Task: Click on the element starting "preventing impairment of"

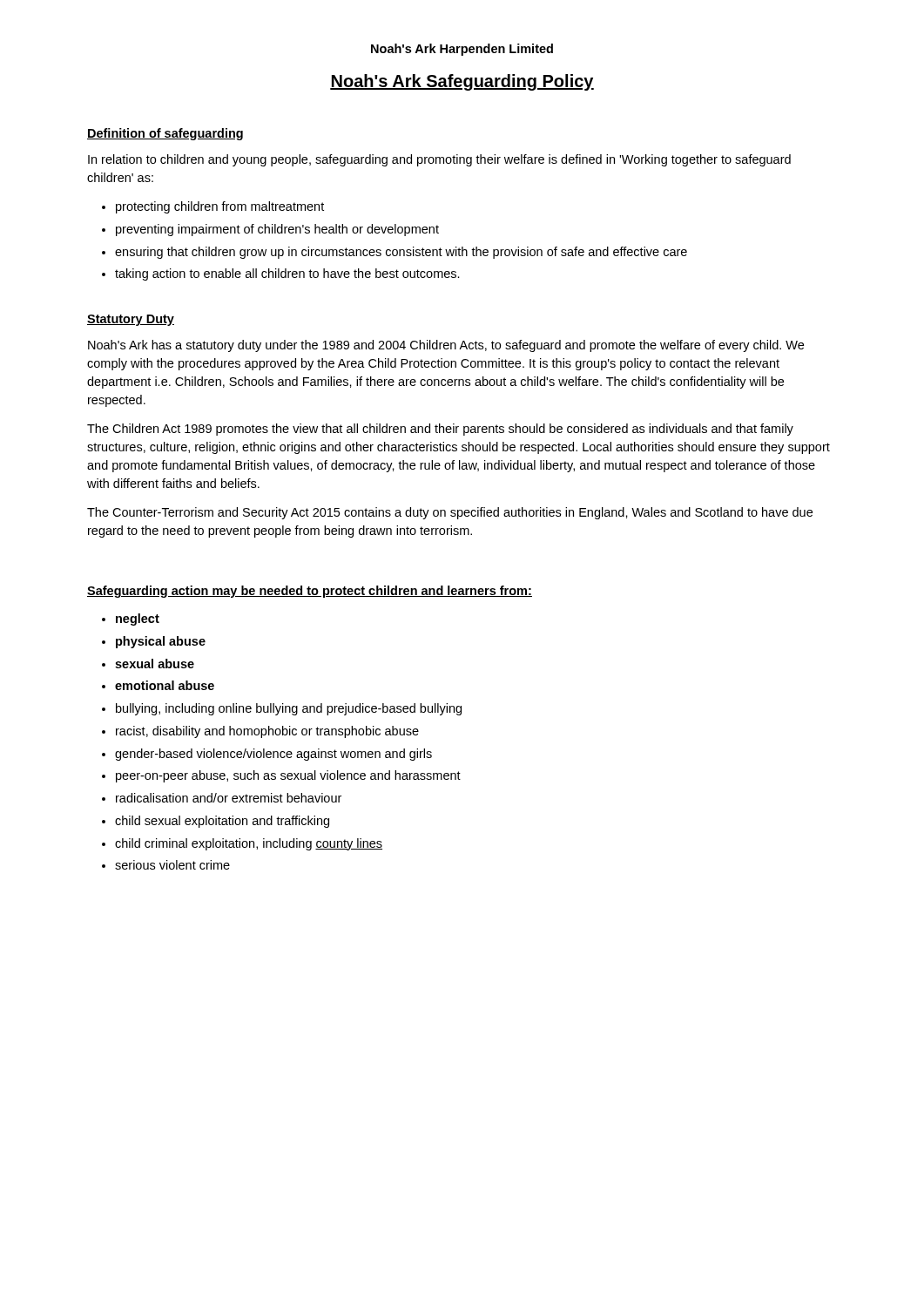Action: [277, 229]
